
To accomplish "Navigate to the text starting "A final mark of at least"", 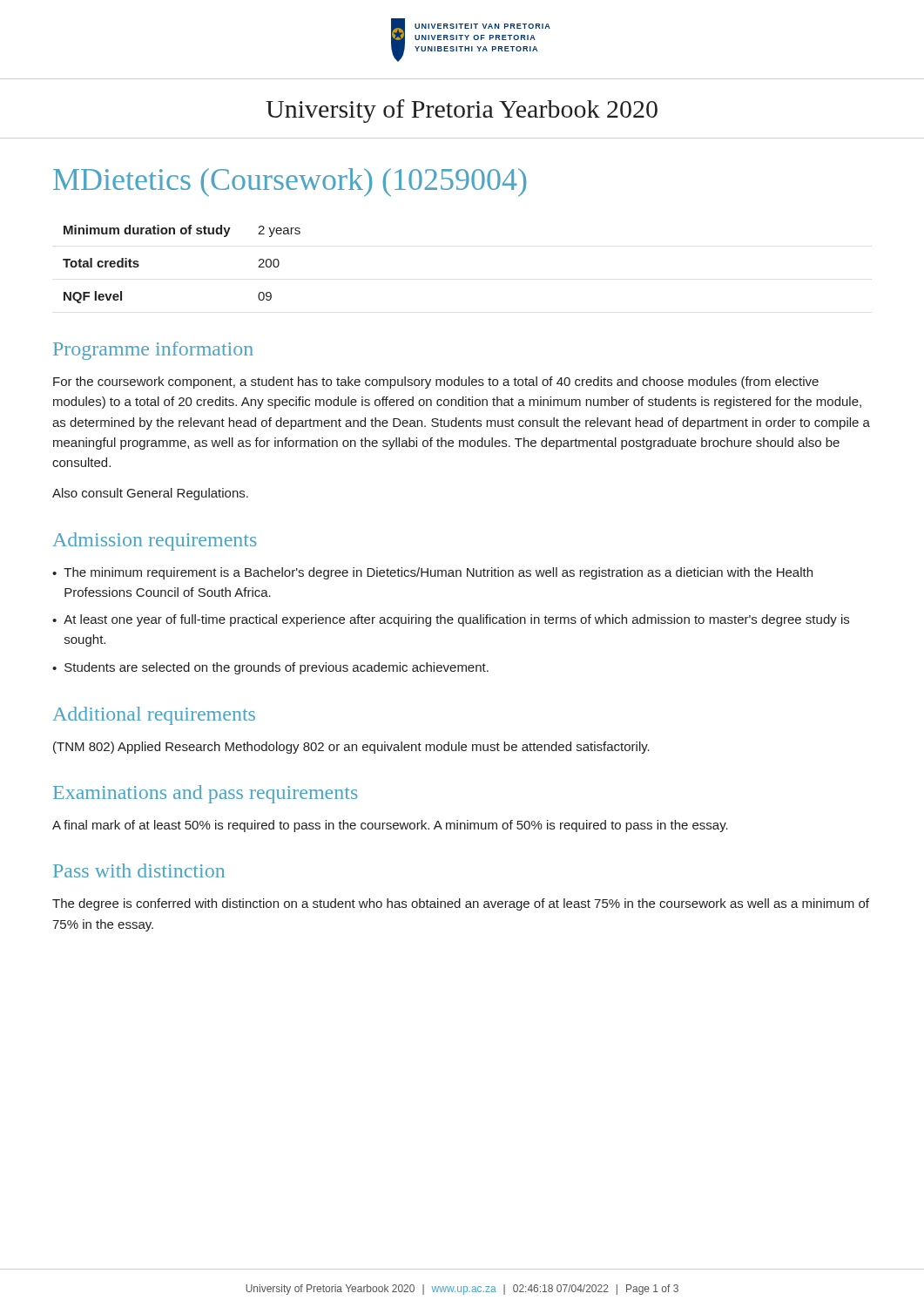I will point(462,825).
